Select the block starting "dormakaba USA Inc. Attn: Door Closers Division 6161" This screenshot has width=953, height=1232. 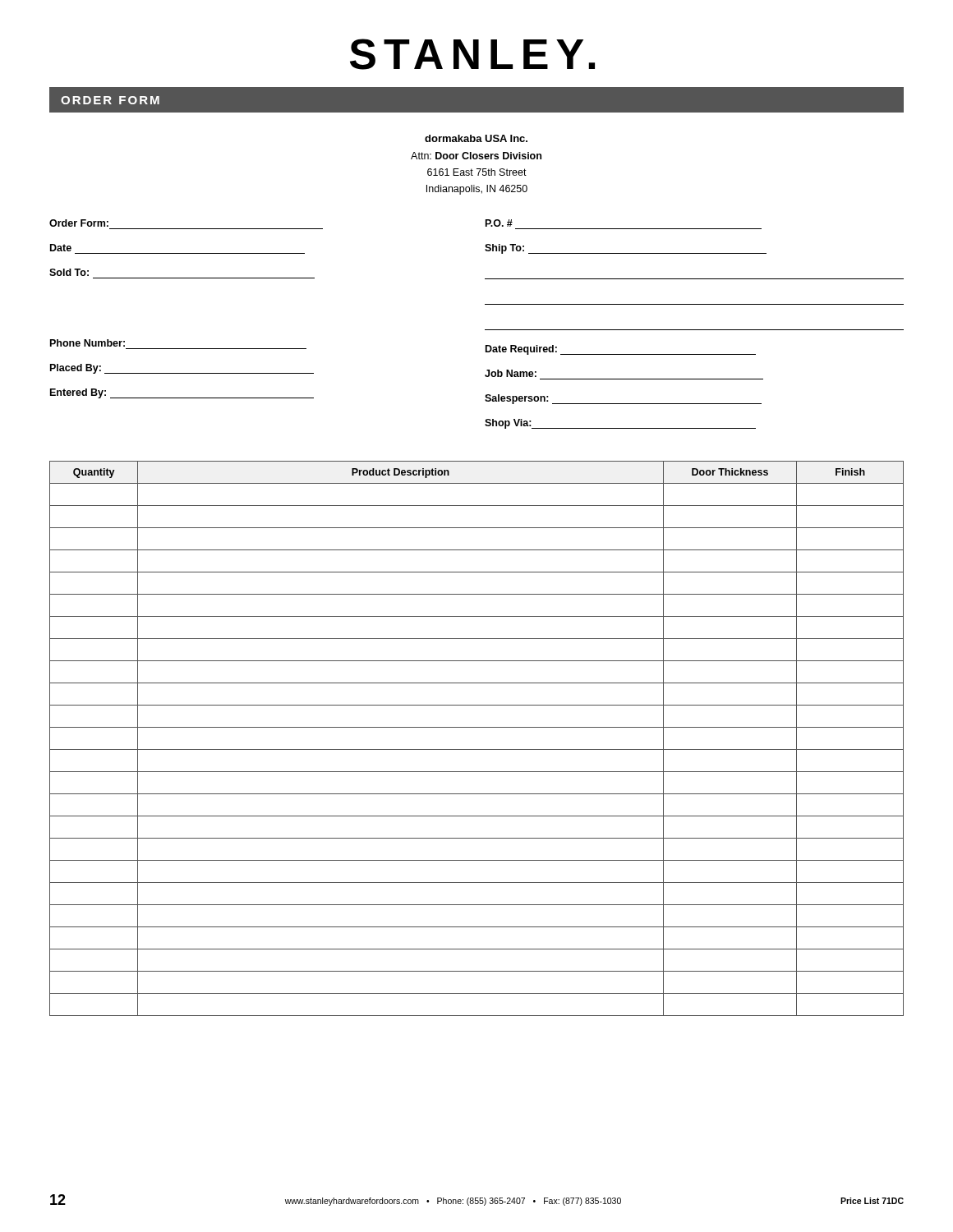pyautogui.click(x=476, y=164)
